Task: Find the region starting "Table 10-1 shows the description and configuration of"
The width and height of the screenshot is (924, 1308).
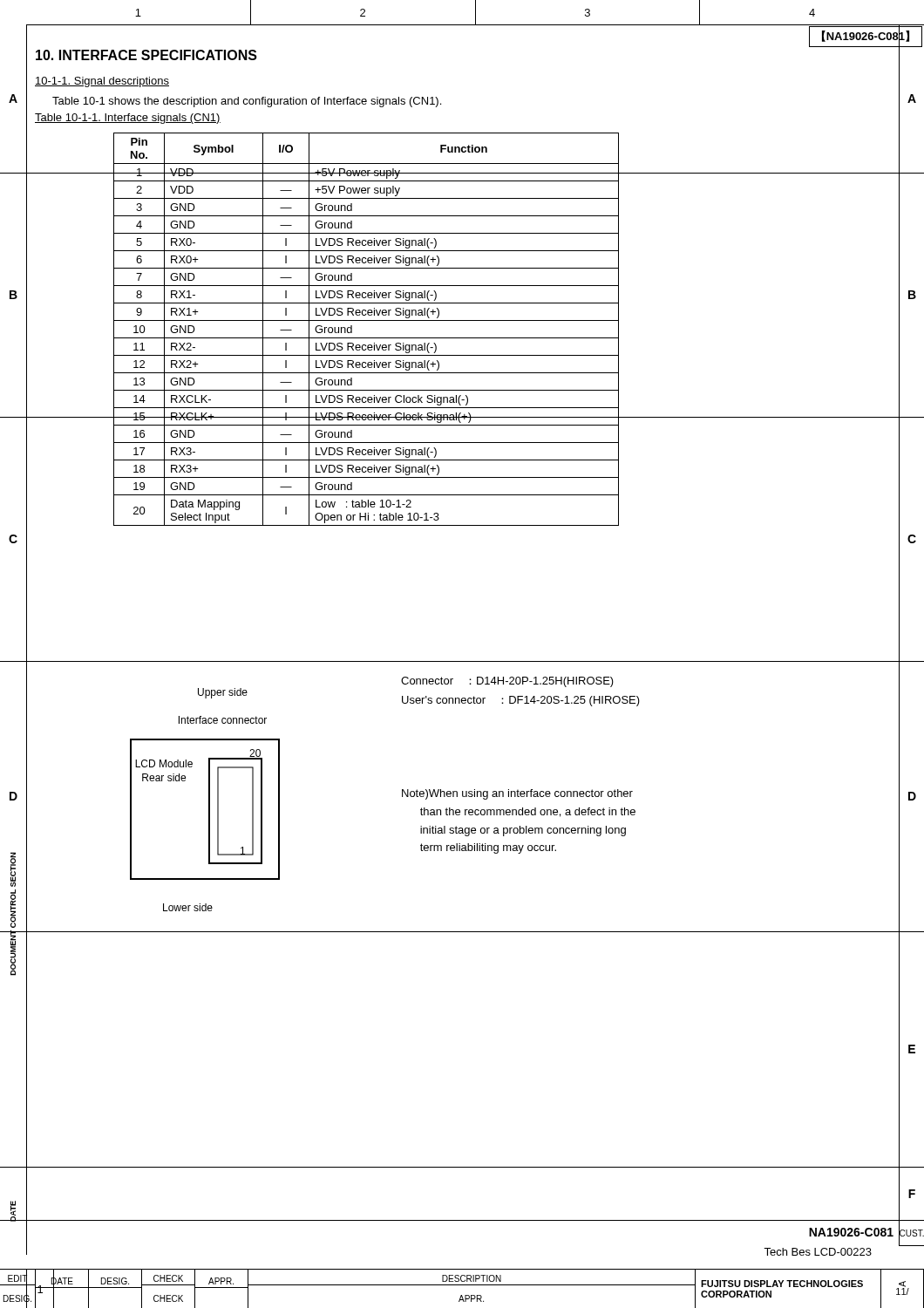Action: point(247,101)
